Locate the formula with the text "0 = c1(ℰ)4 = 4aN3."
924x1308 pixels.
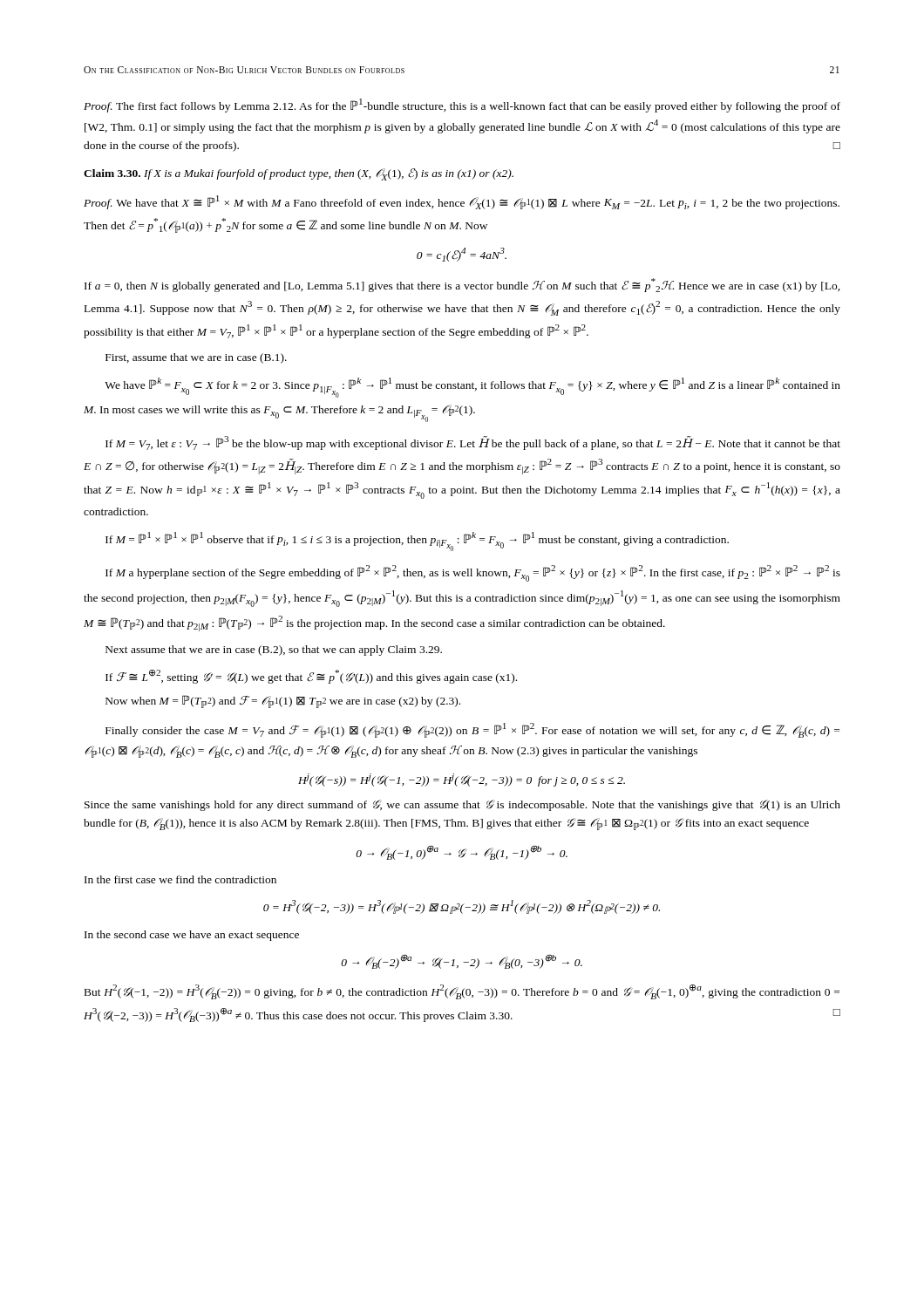point(462,254)
